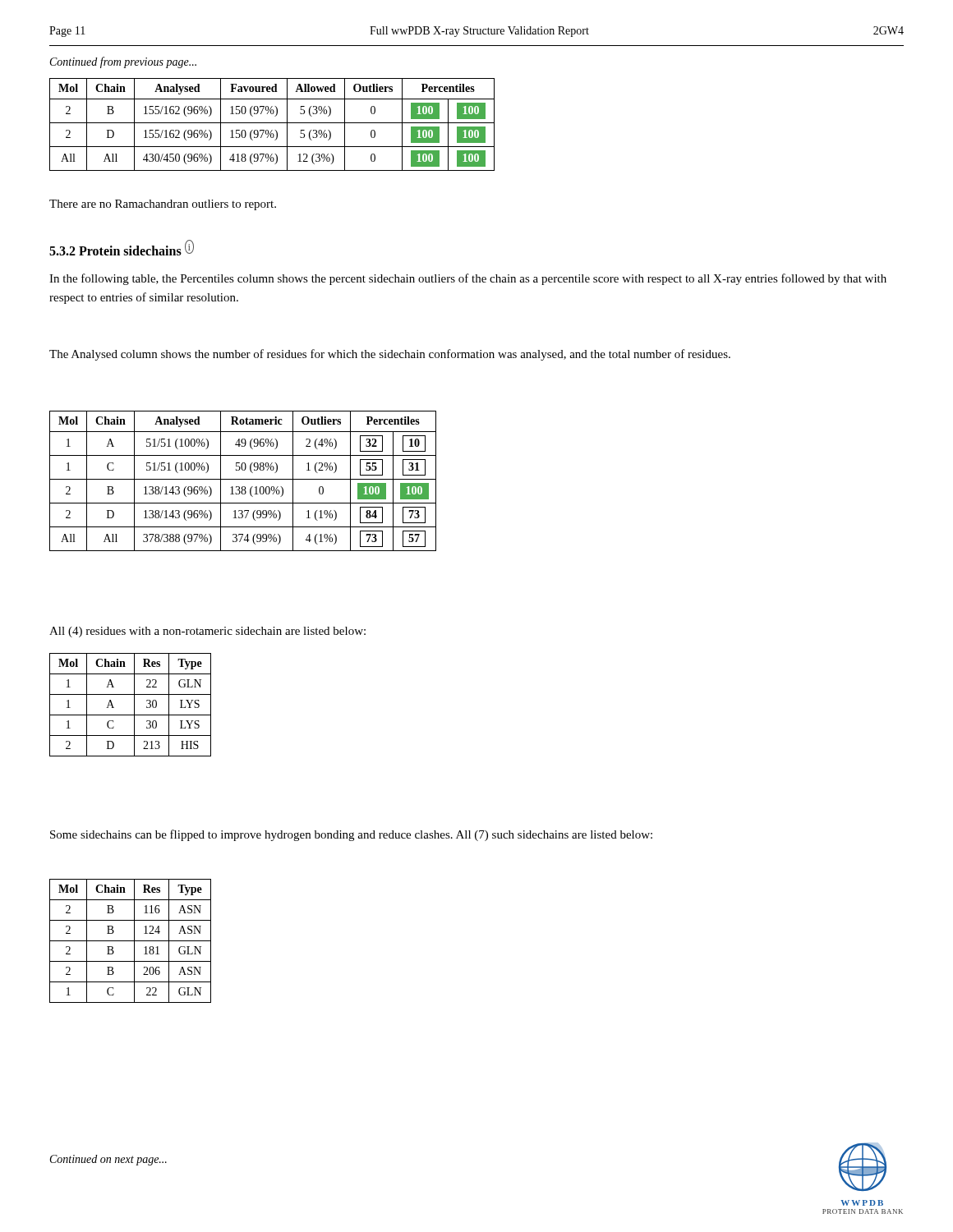Find the text block that says "There are no Ramachandran outliers to"
The image size is (953, 1232).
tap(163, 204)
